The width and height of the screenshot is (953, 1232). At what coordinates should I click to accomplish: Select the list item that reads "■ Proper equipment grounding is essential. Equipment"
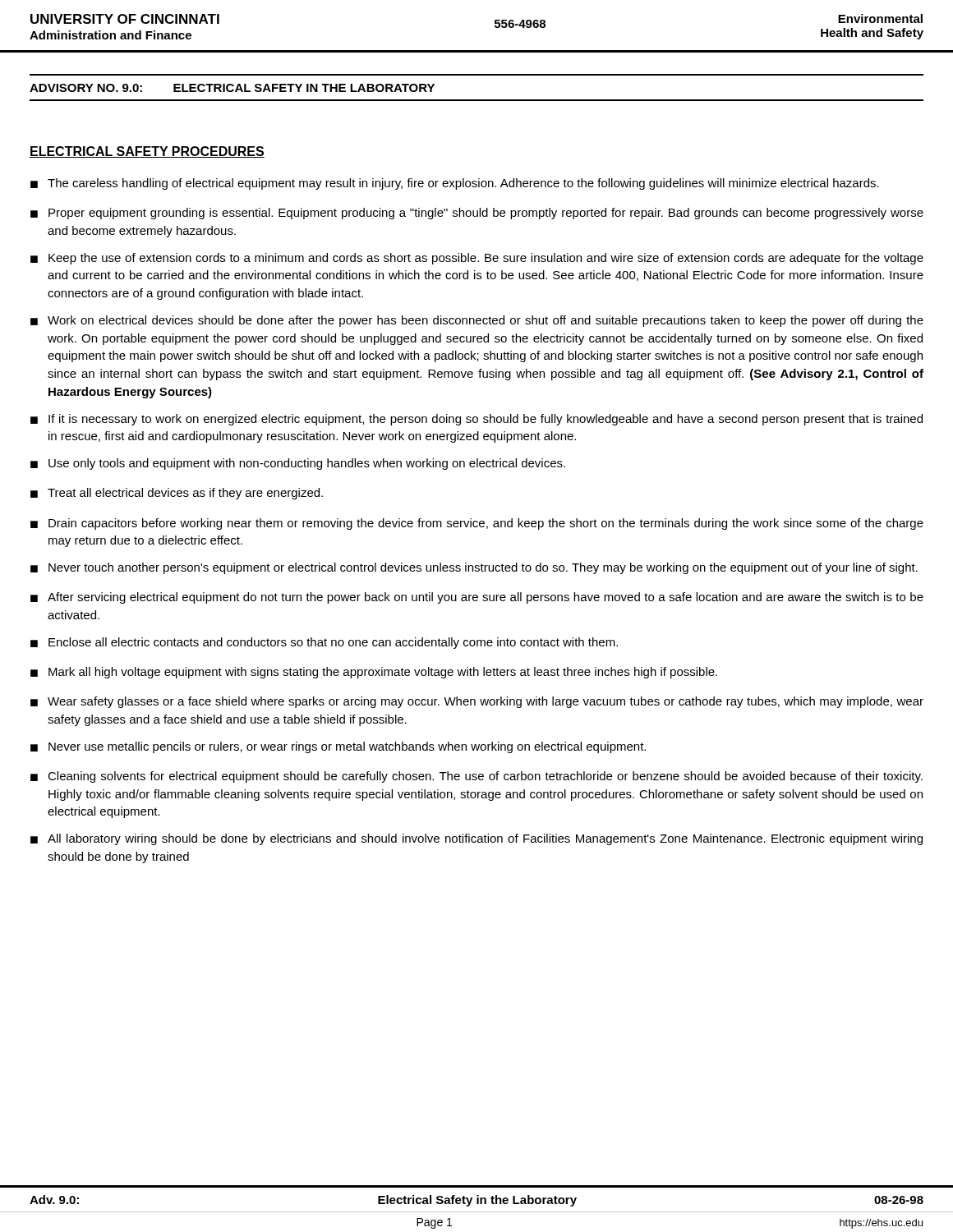pyautogui.click(x=476, y=222)
